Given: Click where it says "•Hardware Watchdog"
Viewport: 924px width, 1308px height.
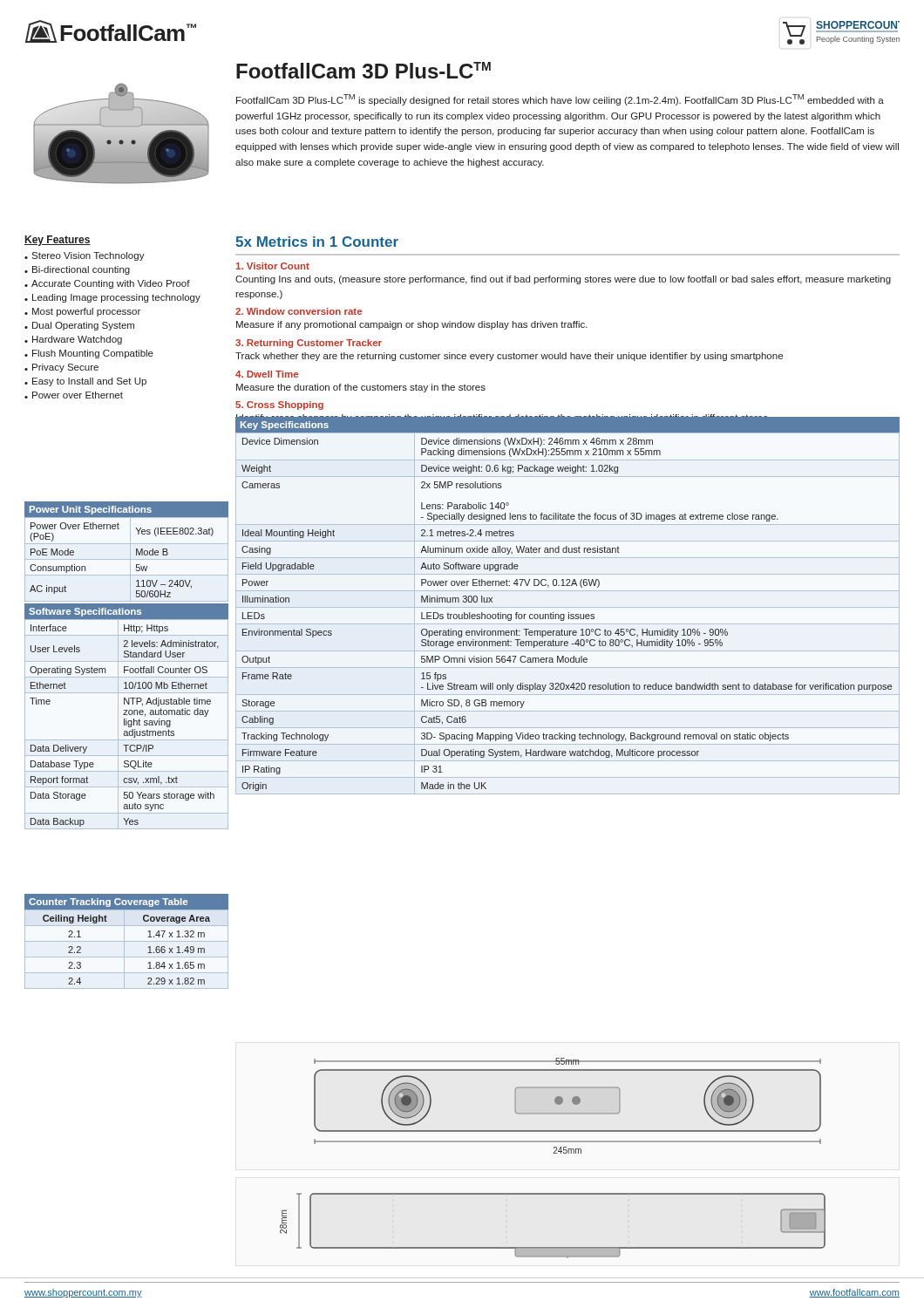Looking at the screenshot, I should point(73,340).
